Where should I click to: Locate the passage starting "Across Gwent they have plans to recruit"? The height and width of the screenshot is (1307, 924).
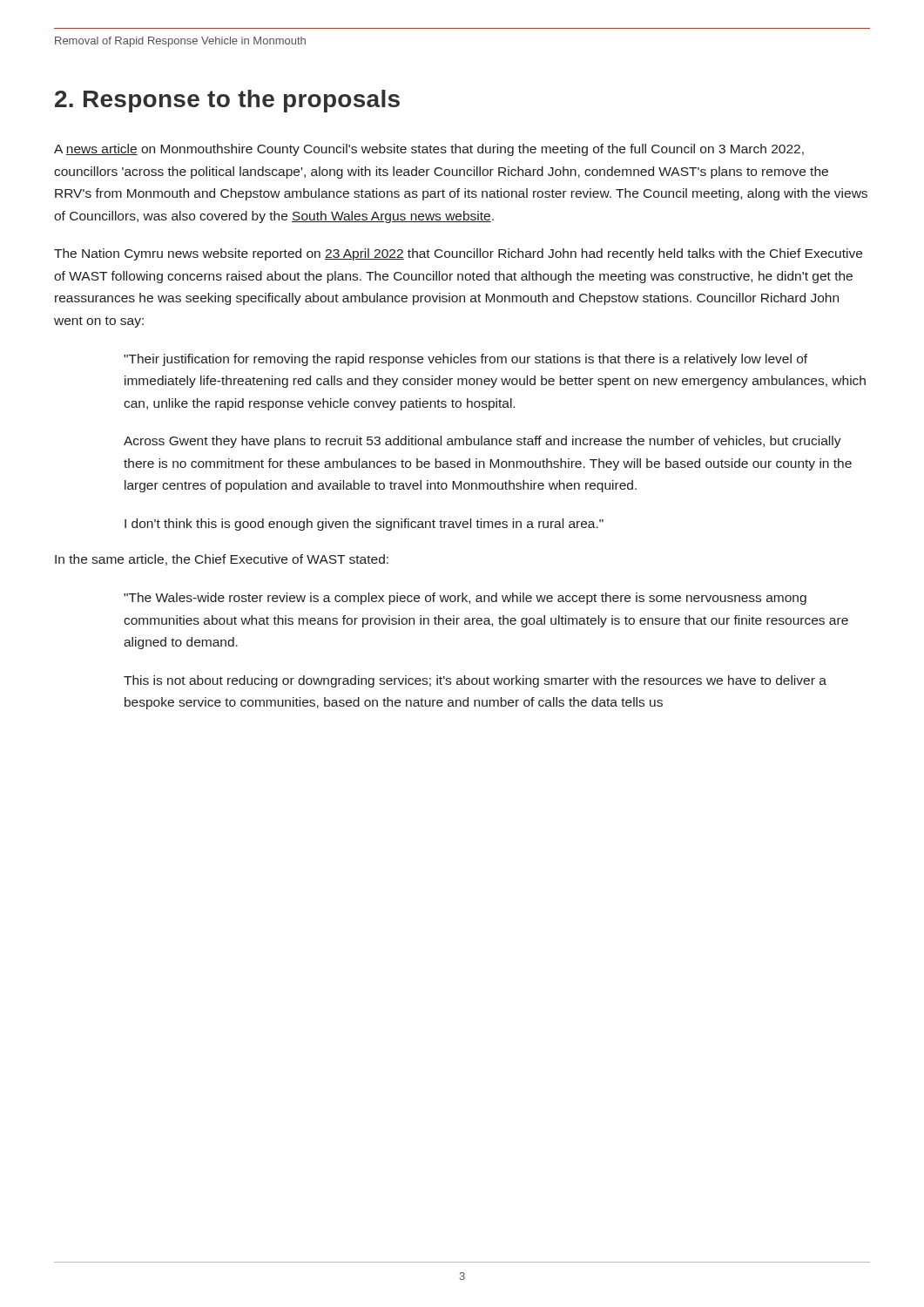tap(488, 463)
